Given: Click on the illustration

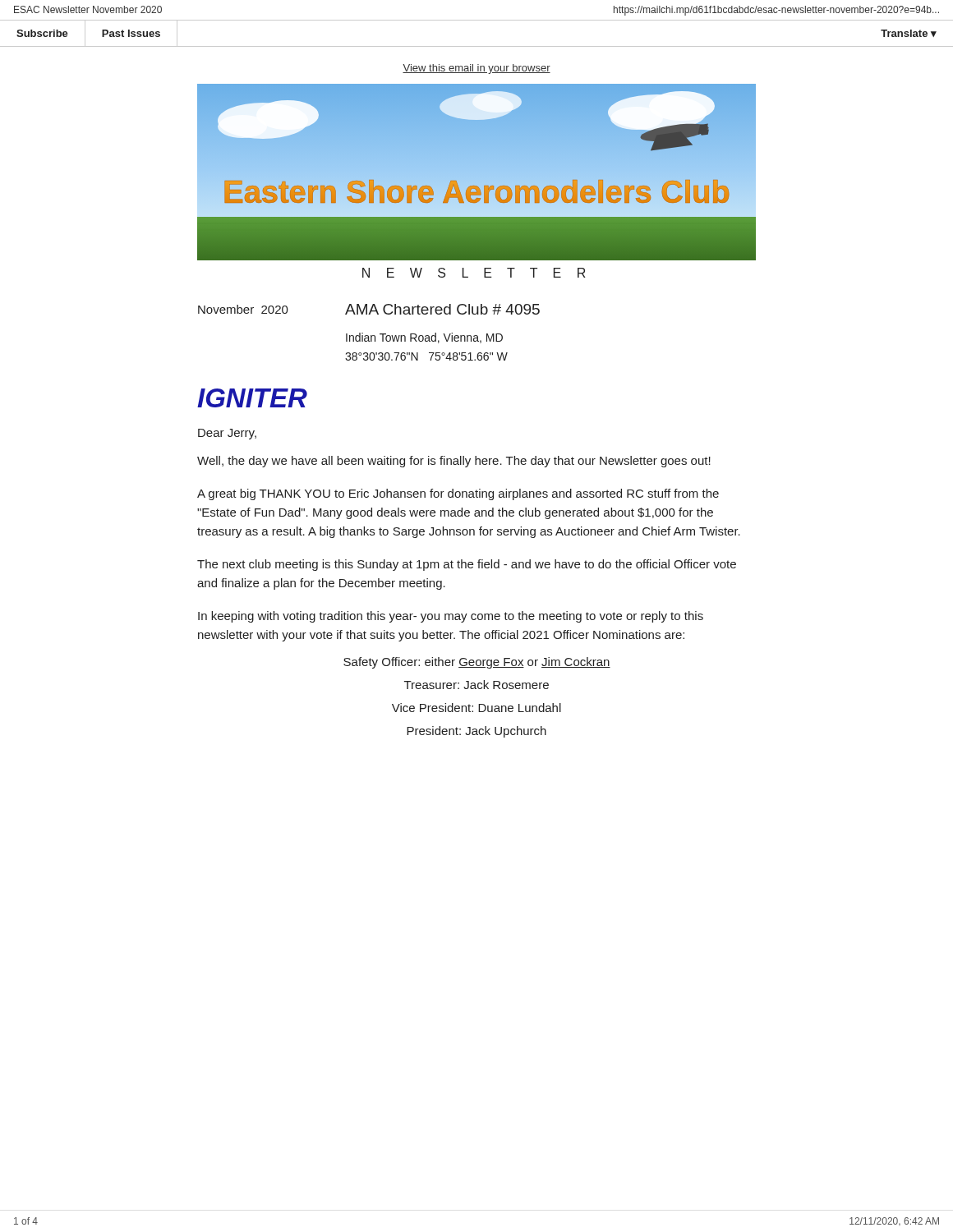Looking at the screenshot, I should click(476, 173).
